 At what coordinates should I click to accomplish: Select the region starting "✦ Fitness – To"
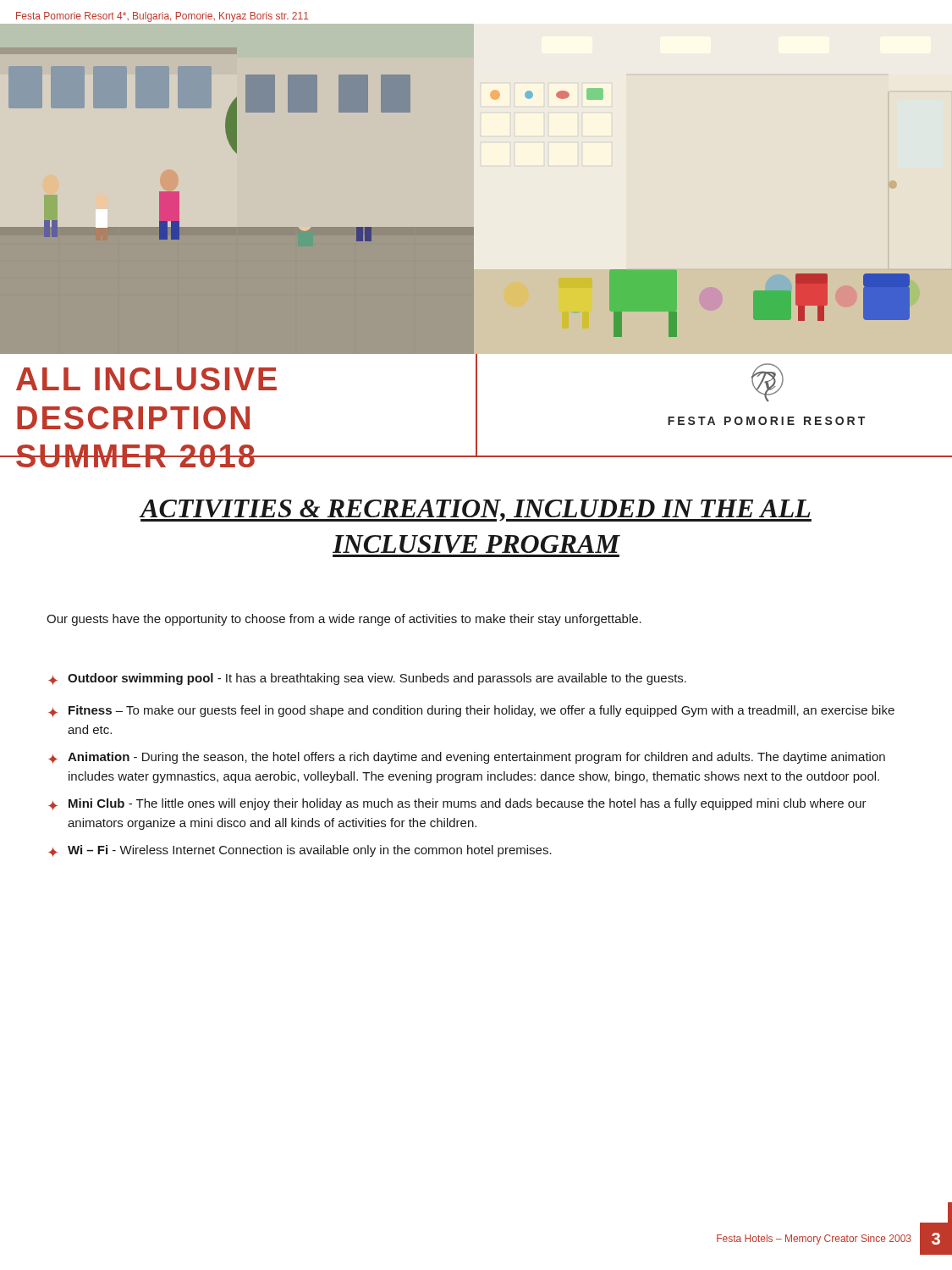pos(474,720)
